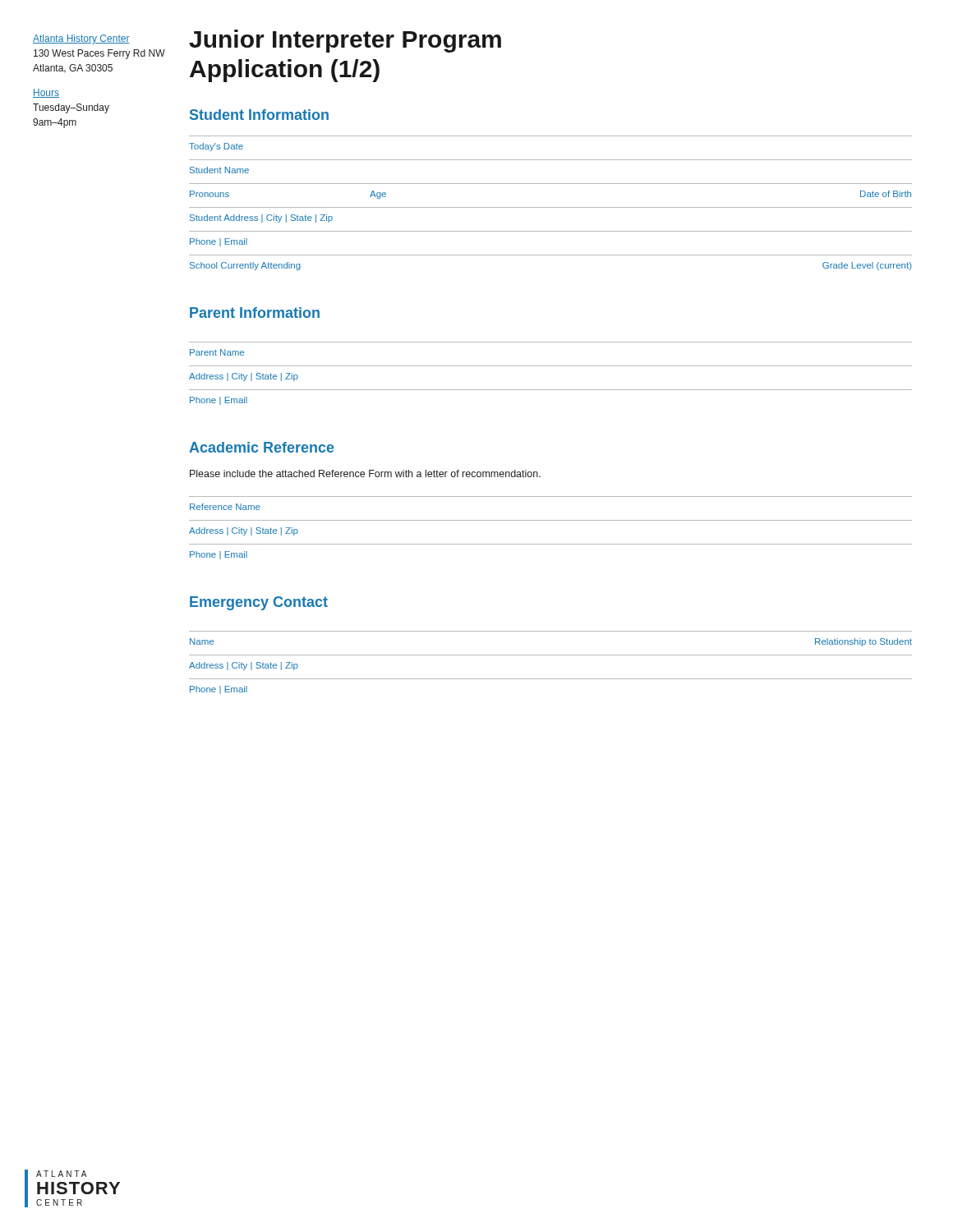953x1232 pixels.
Task: Click on the text block that reads "130 West Paces"
Action: [x=99, y=61]
